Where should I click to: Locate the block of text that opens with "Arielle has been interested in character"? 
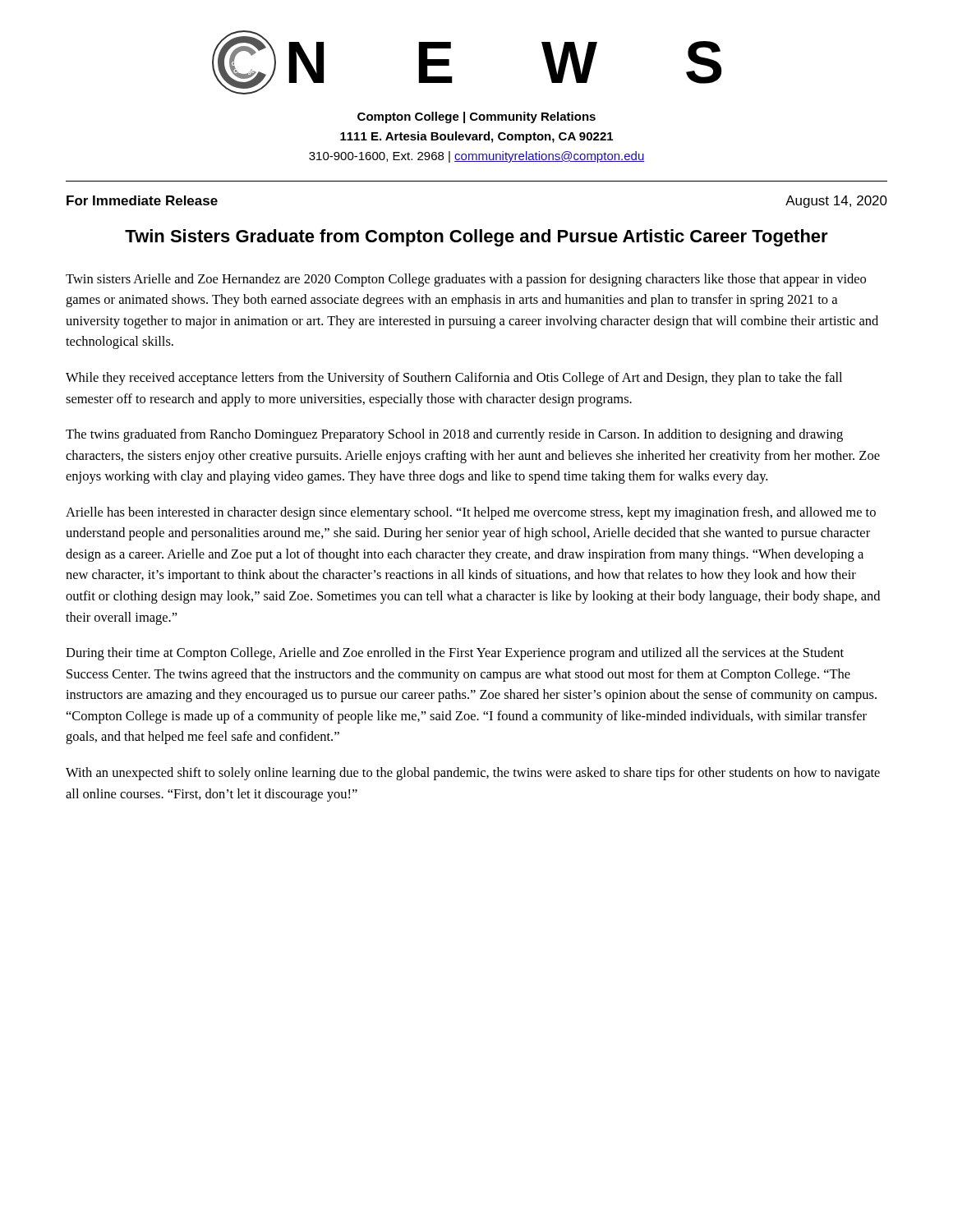(x=473, y=564)
